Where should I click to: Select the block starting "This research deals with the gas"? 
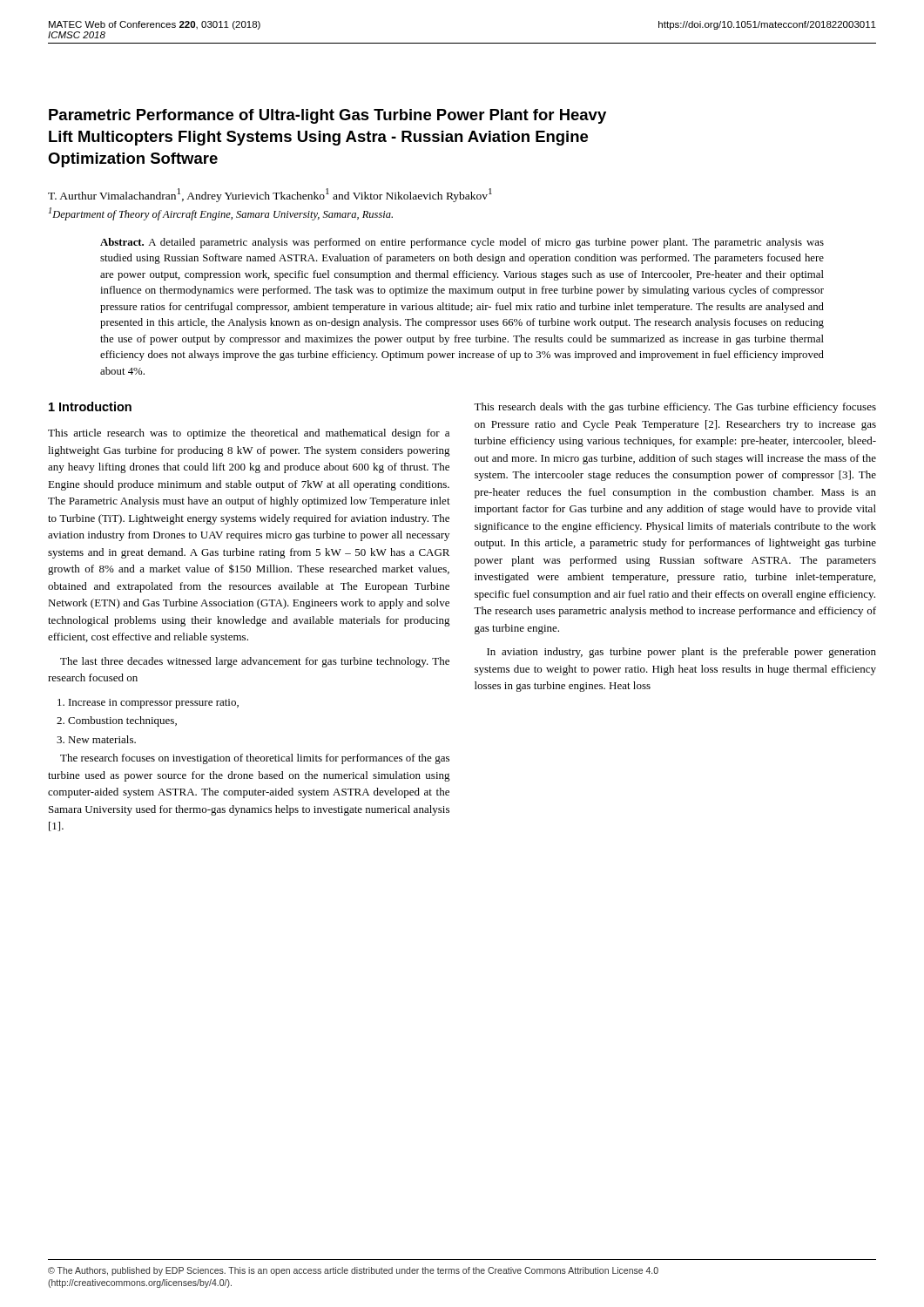point(675,547)
